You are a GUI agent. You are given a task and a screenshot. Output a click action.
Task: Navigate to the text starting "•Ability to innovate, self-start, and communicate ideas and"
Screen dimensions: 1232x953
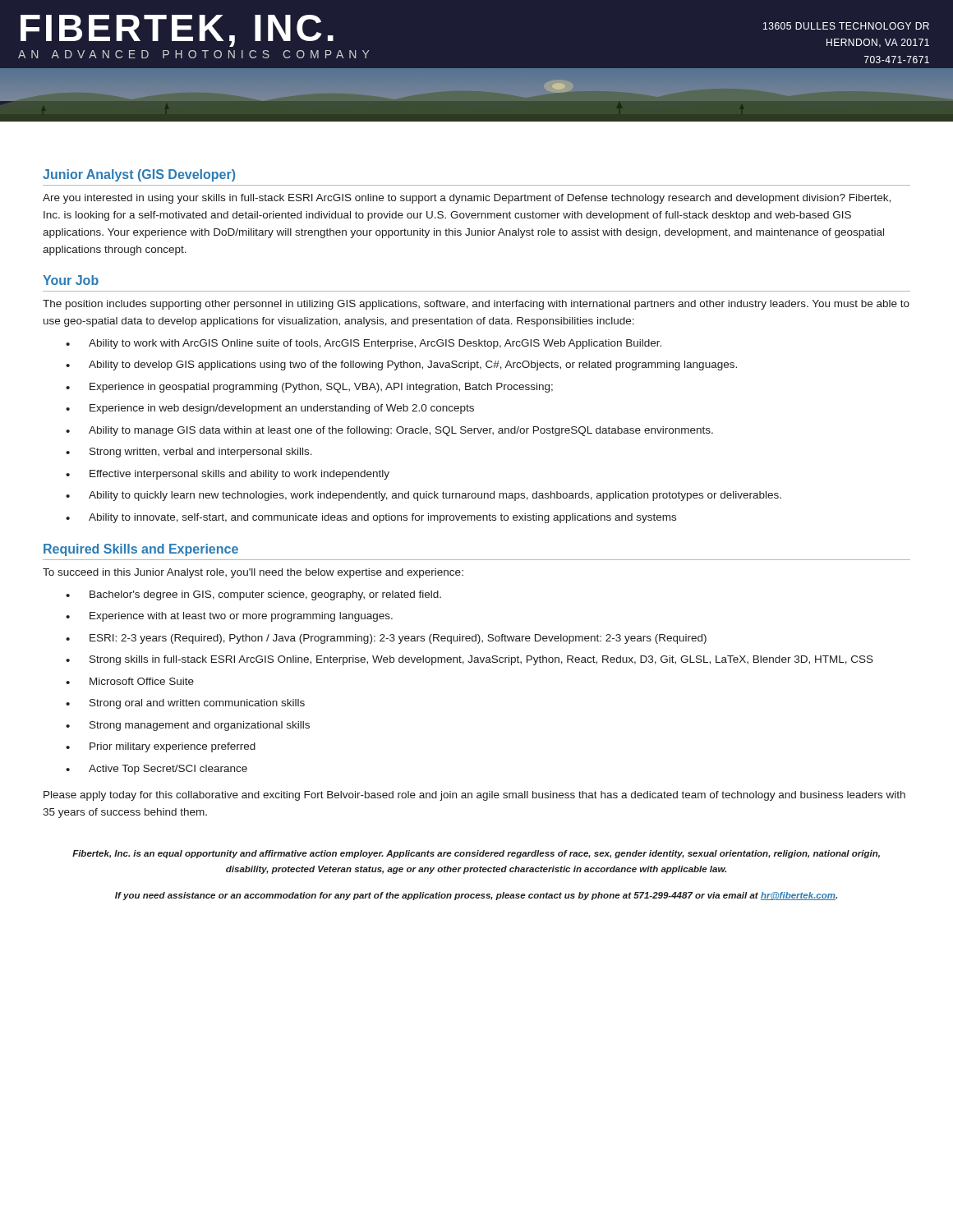[476, 518]
